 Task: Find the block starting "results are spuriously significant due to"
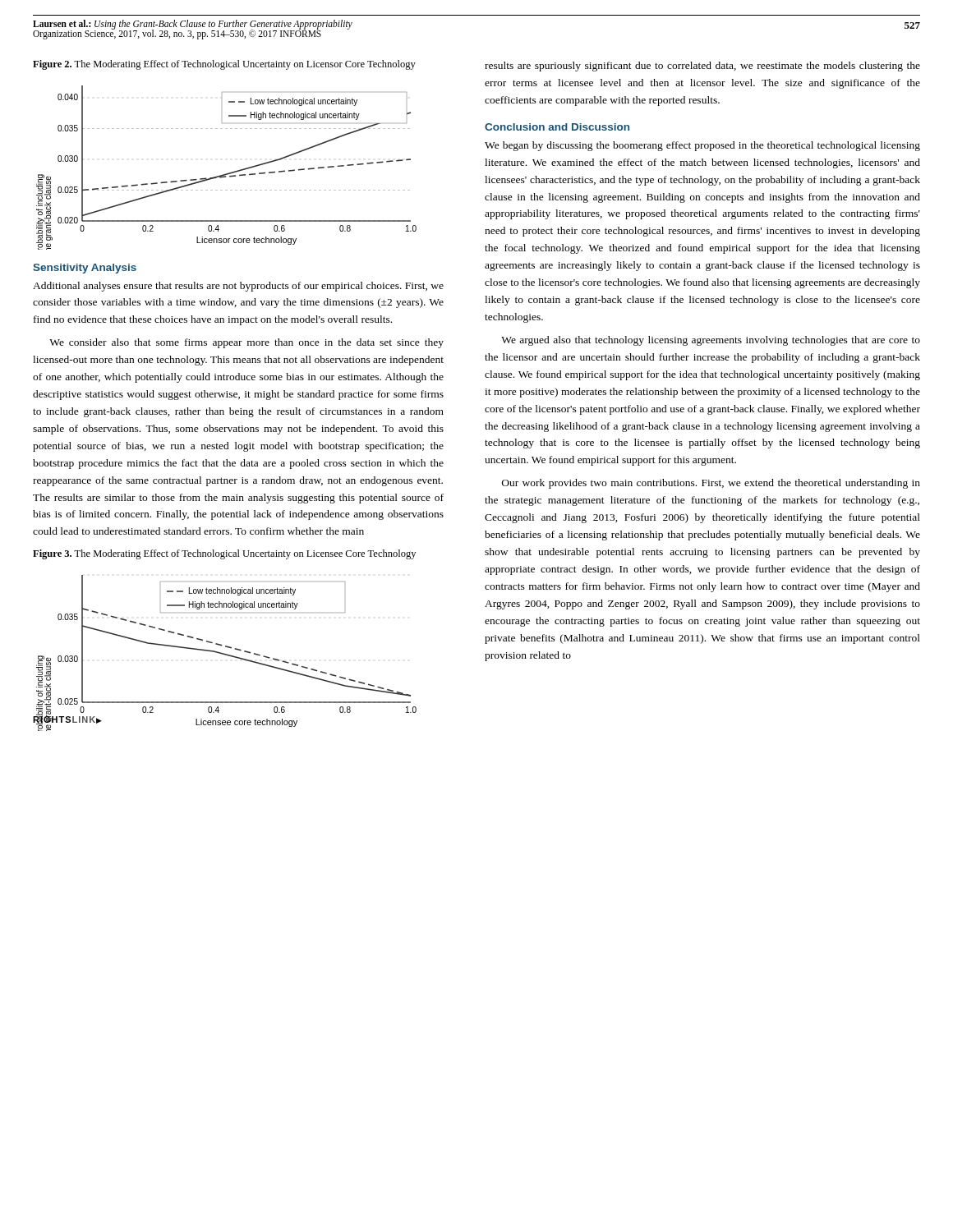tap(702, 83)
